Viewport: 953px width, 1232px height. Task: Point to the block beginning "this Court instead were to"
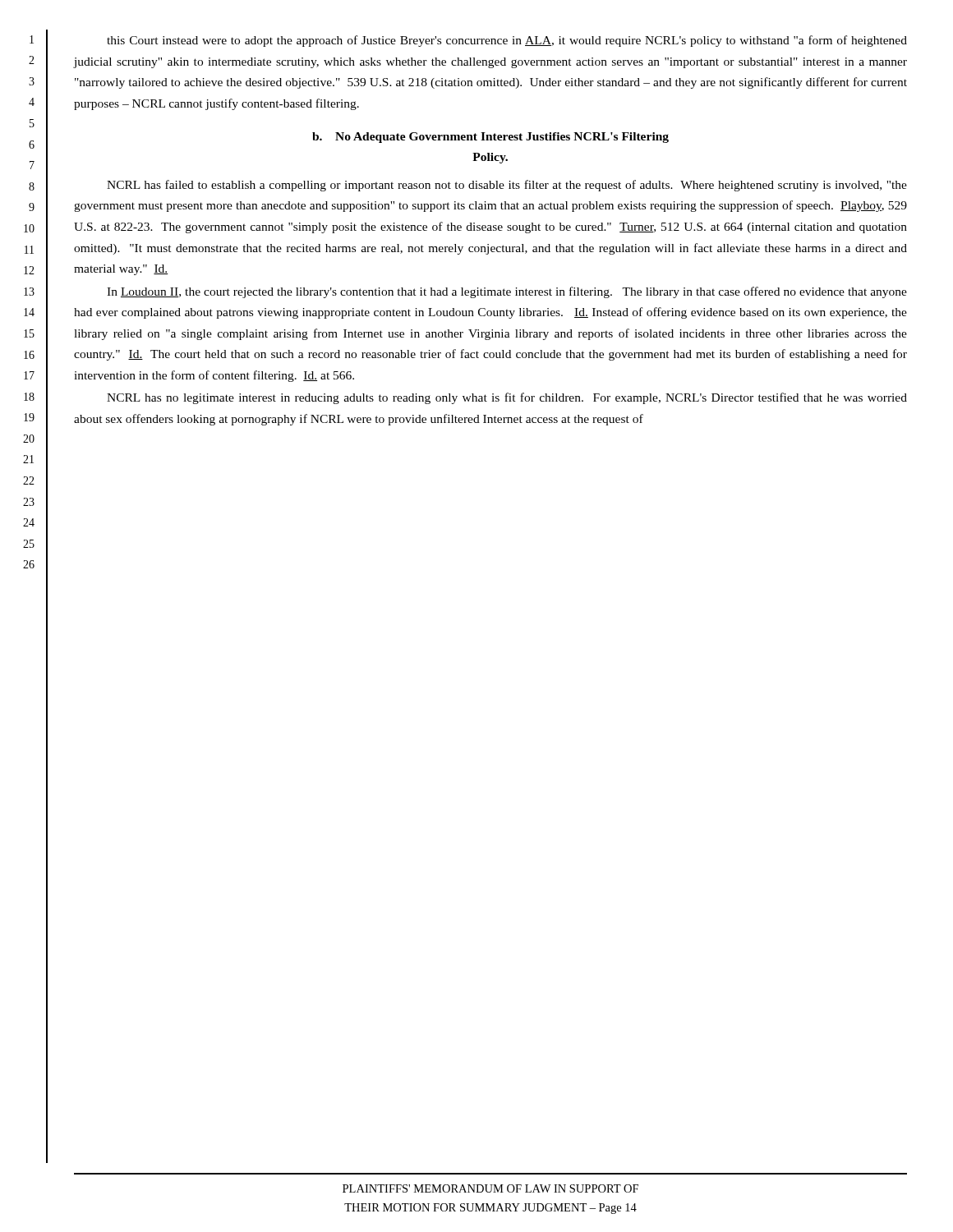click(490, 71)
